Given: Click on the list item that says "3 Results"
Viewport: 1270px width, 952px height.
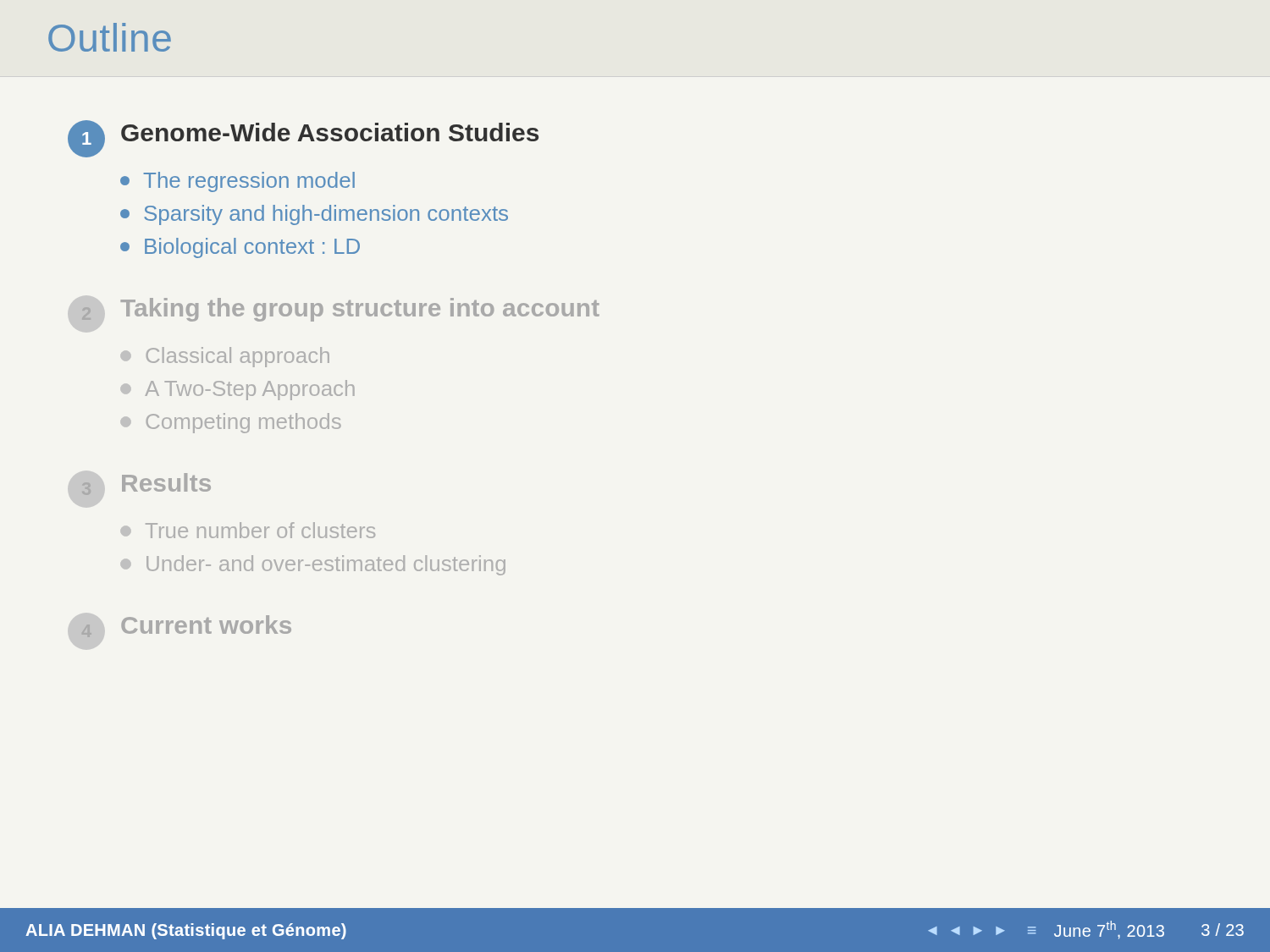Looking at the screenshot, I should [140, 488].
